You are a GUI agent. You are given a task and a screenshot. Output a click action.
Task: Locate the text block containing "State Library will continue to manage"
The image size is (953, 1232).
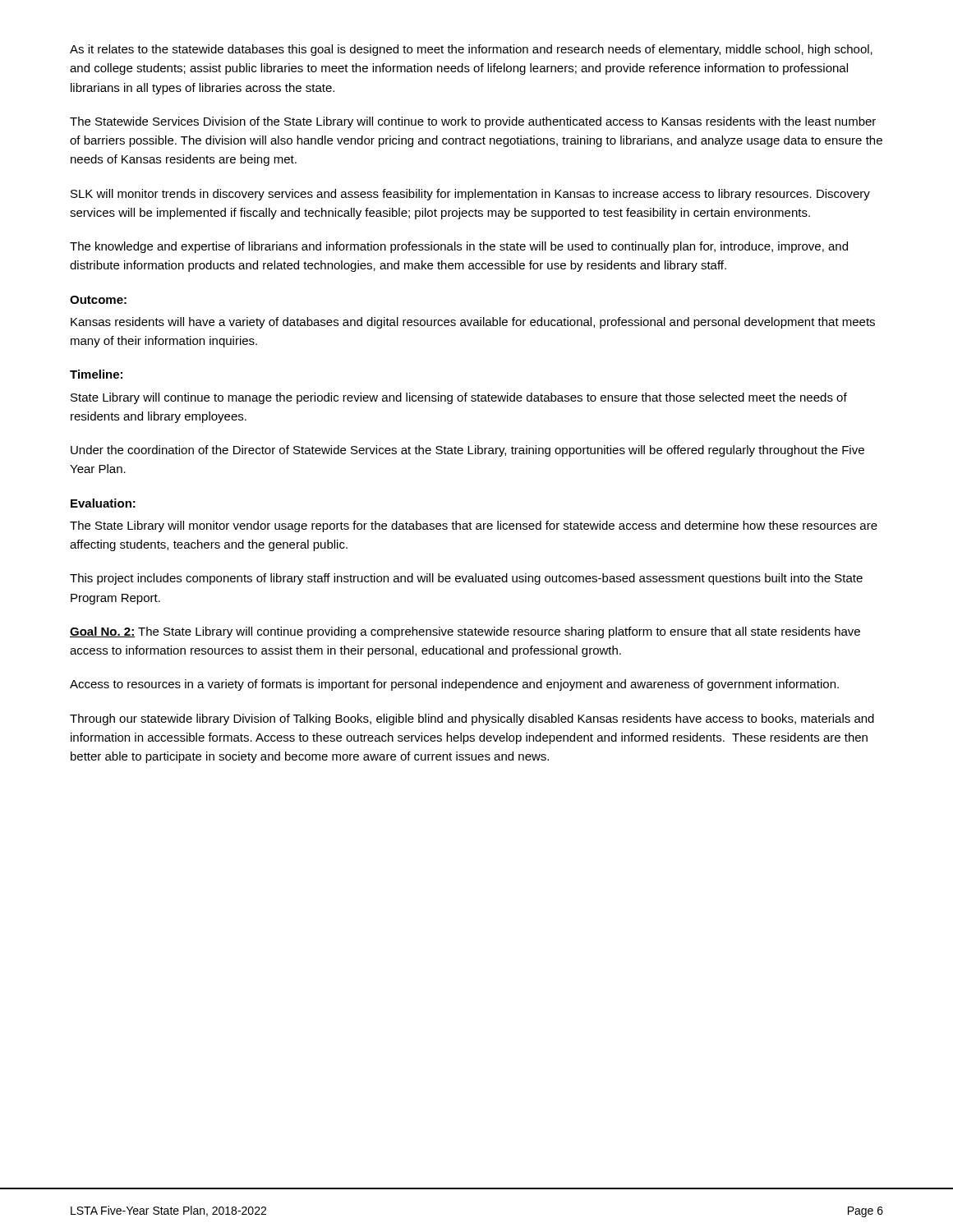click(x=458, y=406)
